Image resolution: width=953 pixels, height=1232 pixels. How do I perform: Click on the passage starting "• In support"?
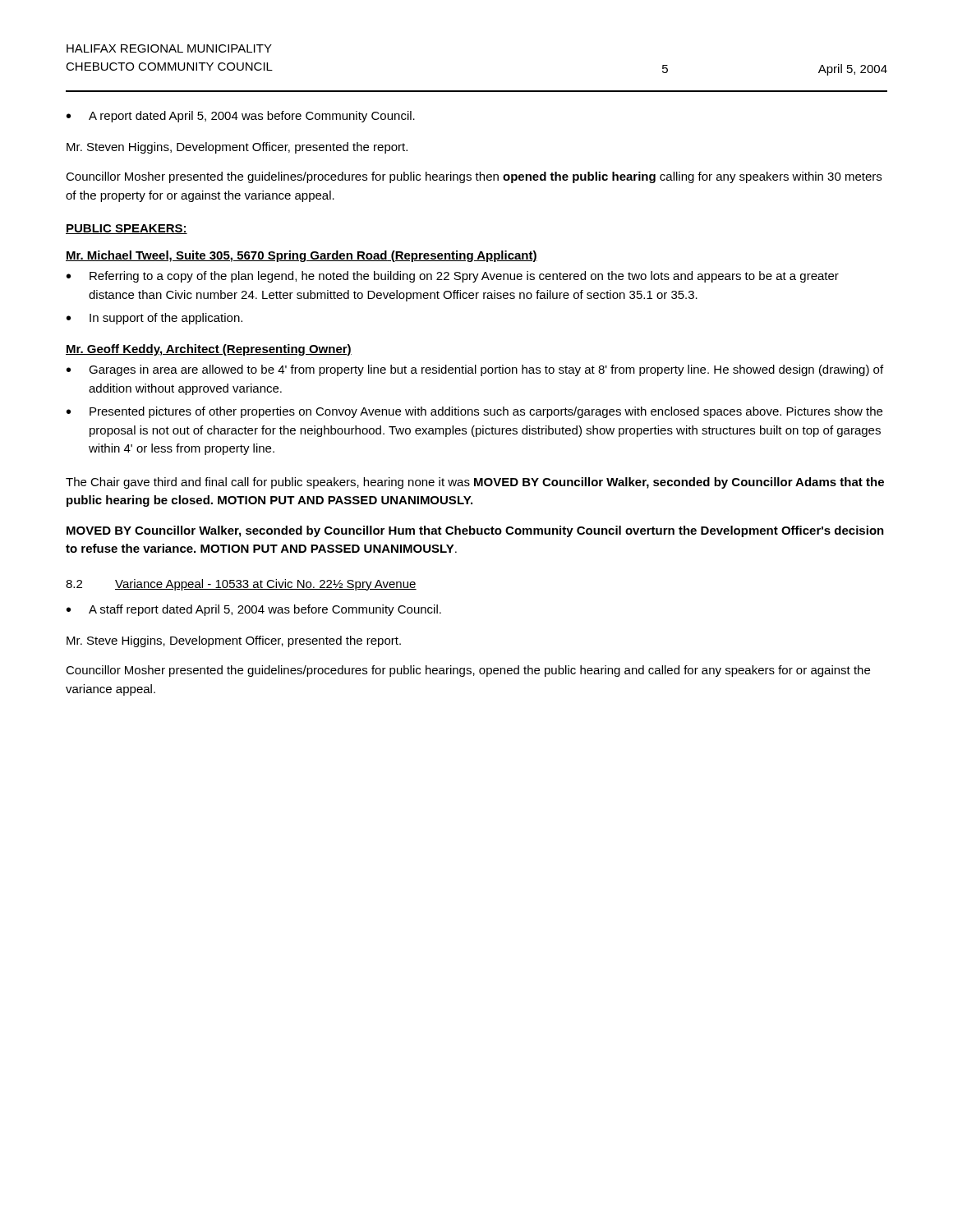pyautogui.click(x=154, y=319)
